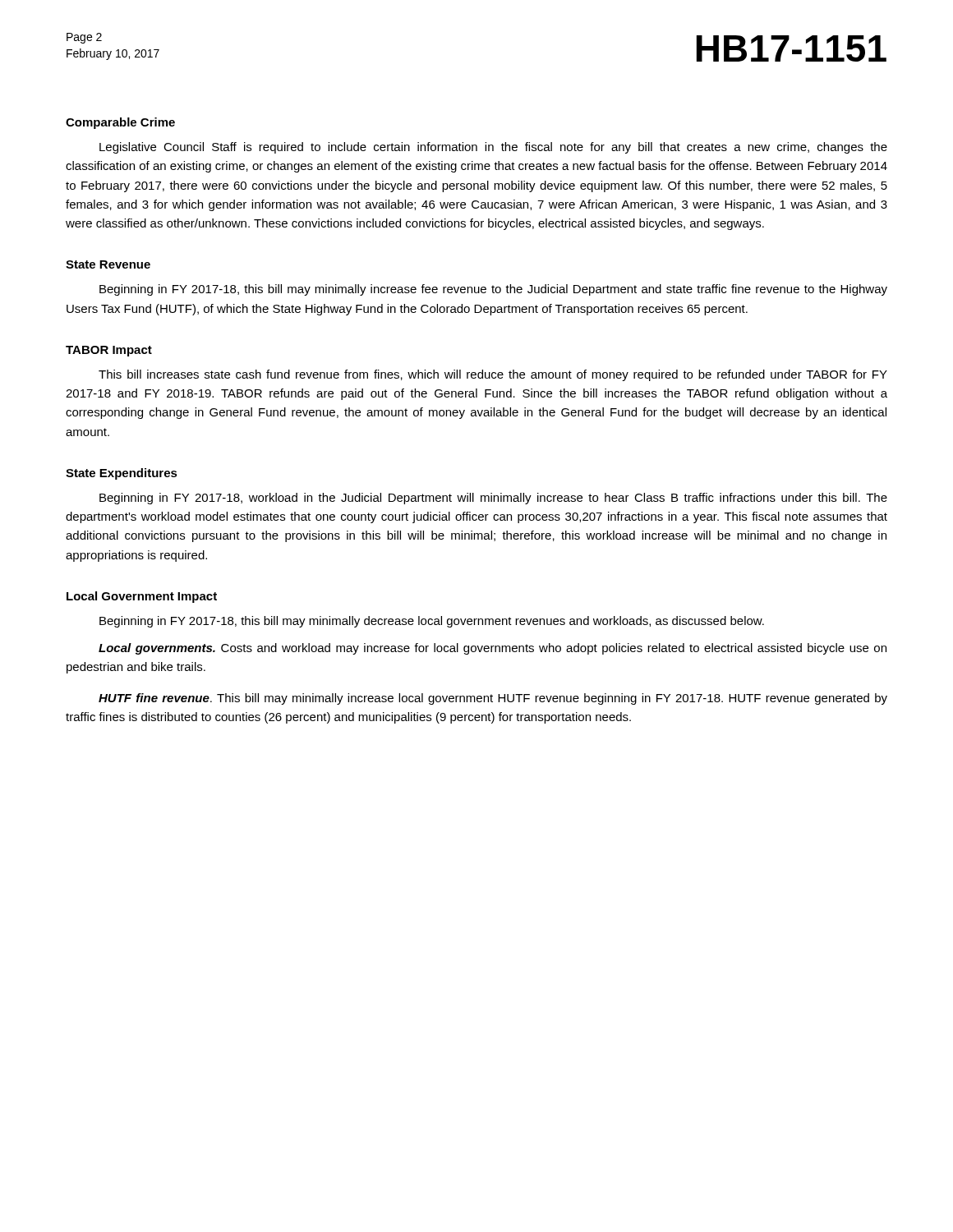This screenshot has height=1232, width=953.
Task: Click on the region starting "State Revenue"
Action: pyautogui.click(x=108, y=264)
